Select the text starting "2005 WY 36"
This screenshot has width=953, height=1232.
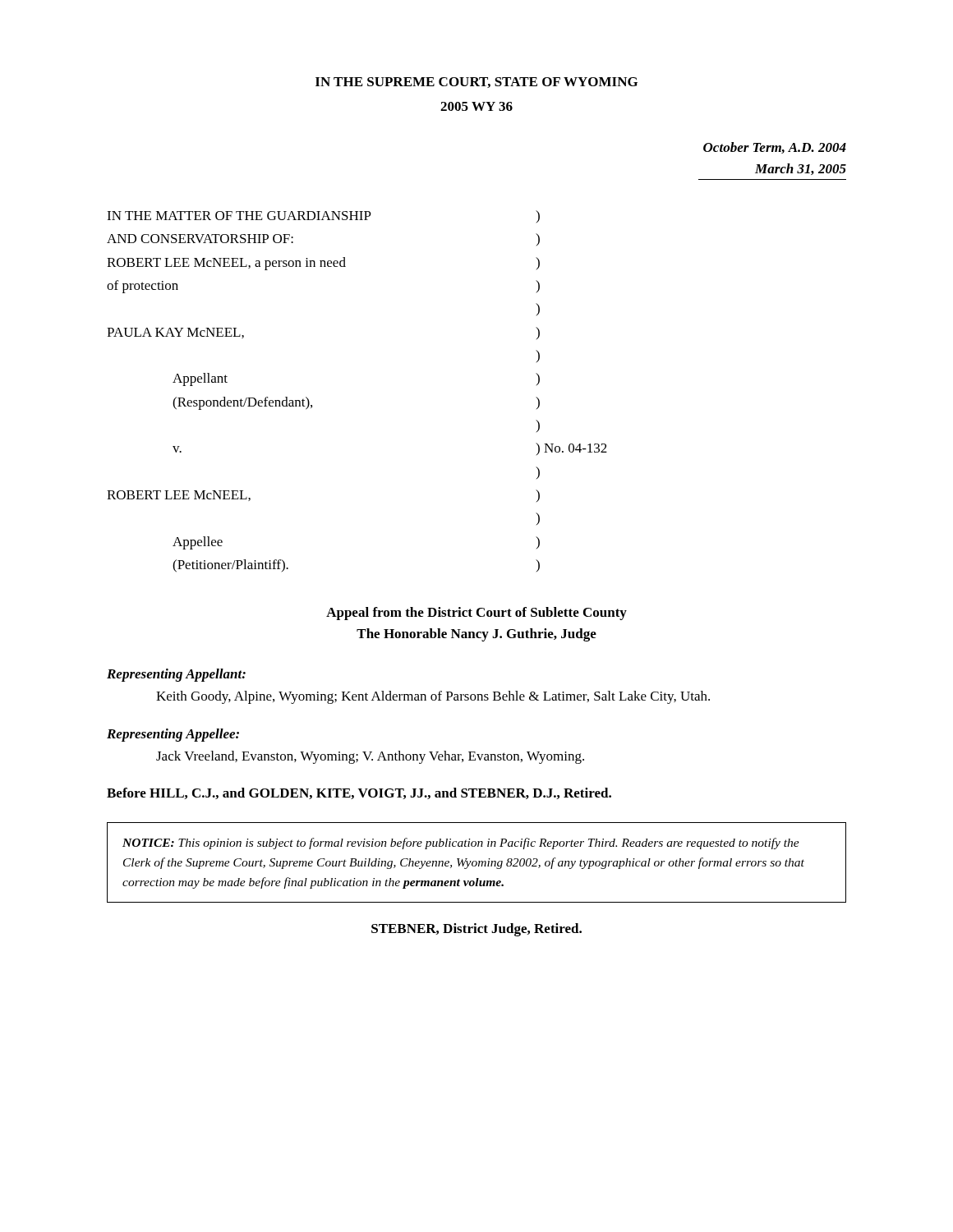[476, 106]
